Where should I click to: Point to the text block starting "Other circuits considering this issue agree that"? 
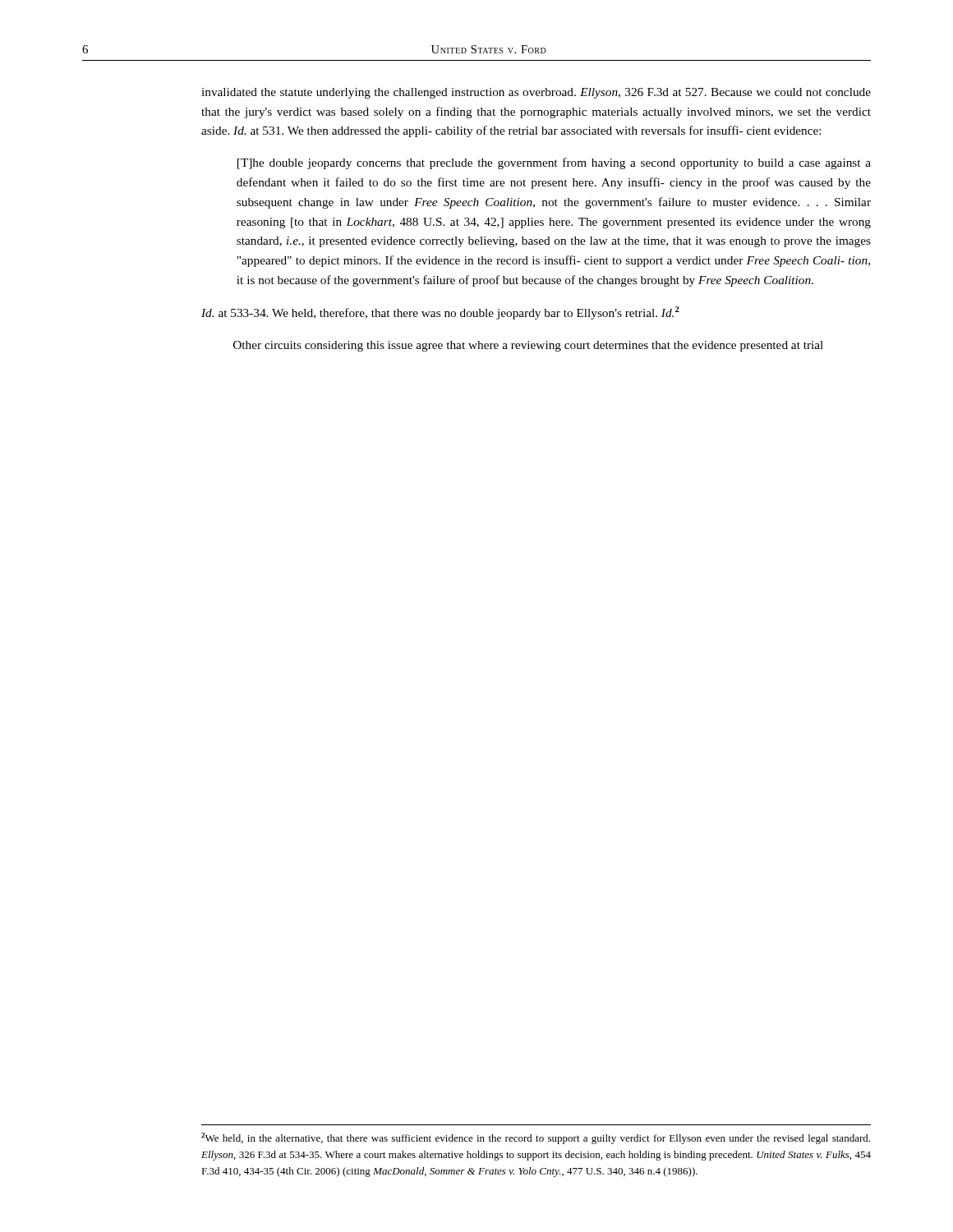coord(536,345)
